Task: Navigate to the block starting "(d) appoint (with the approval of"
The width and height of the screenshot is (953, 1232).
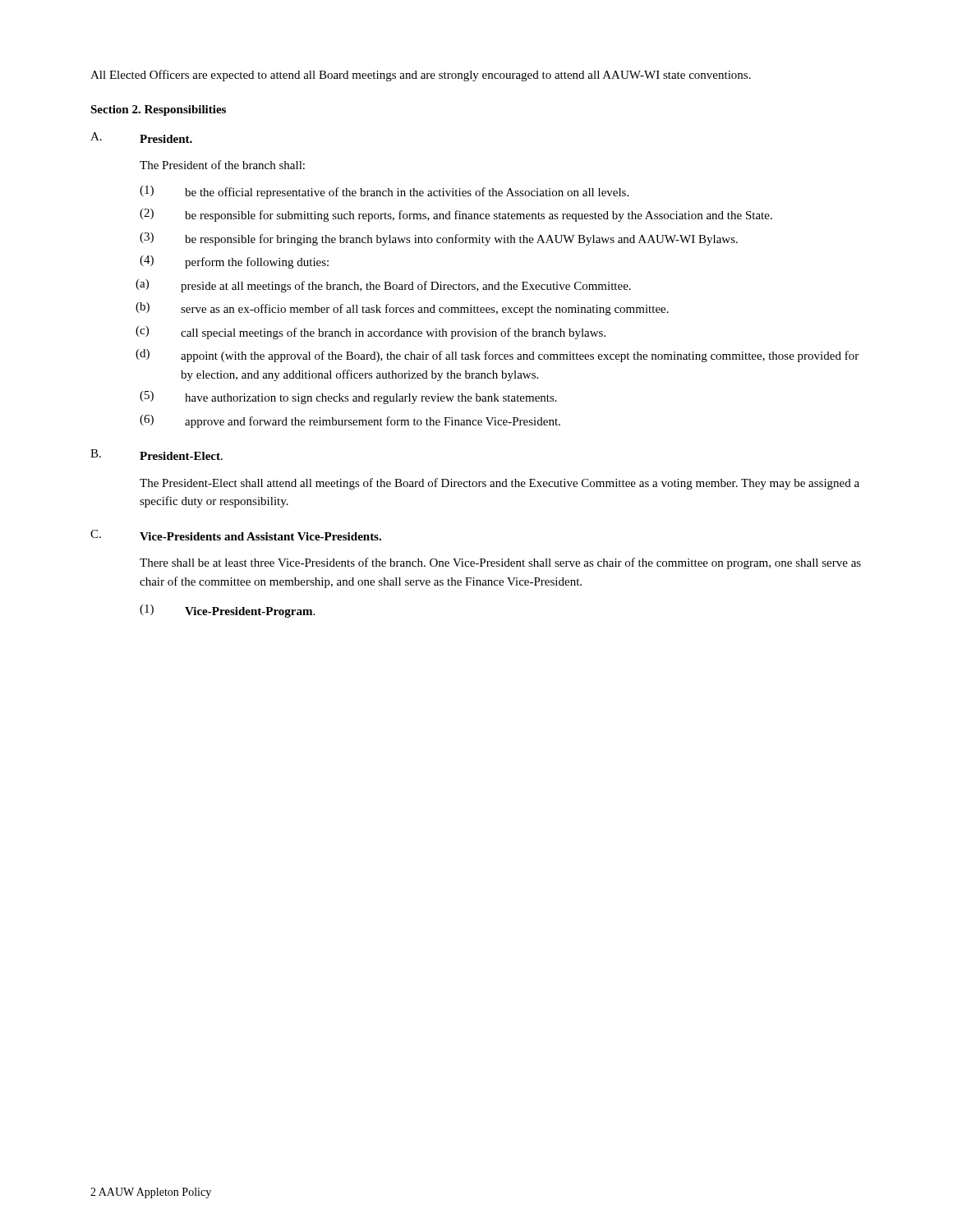Action: (499, 365)
